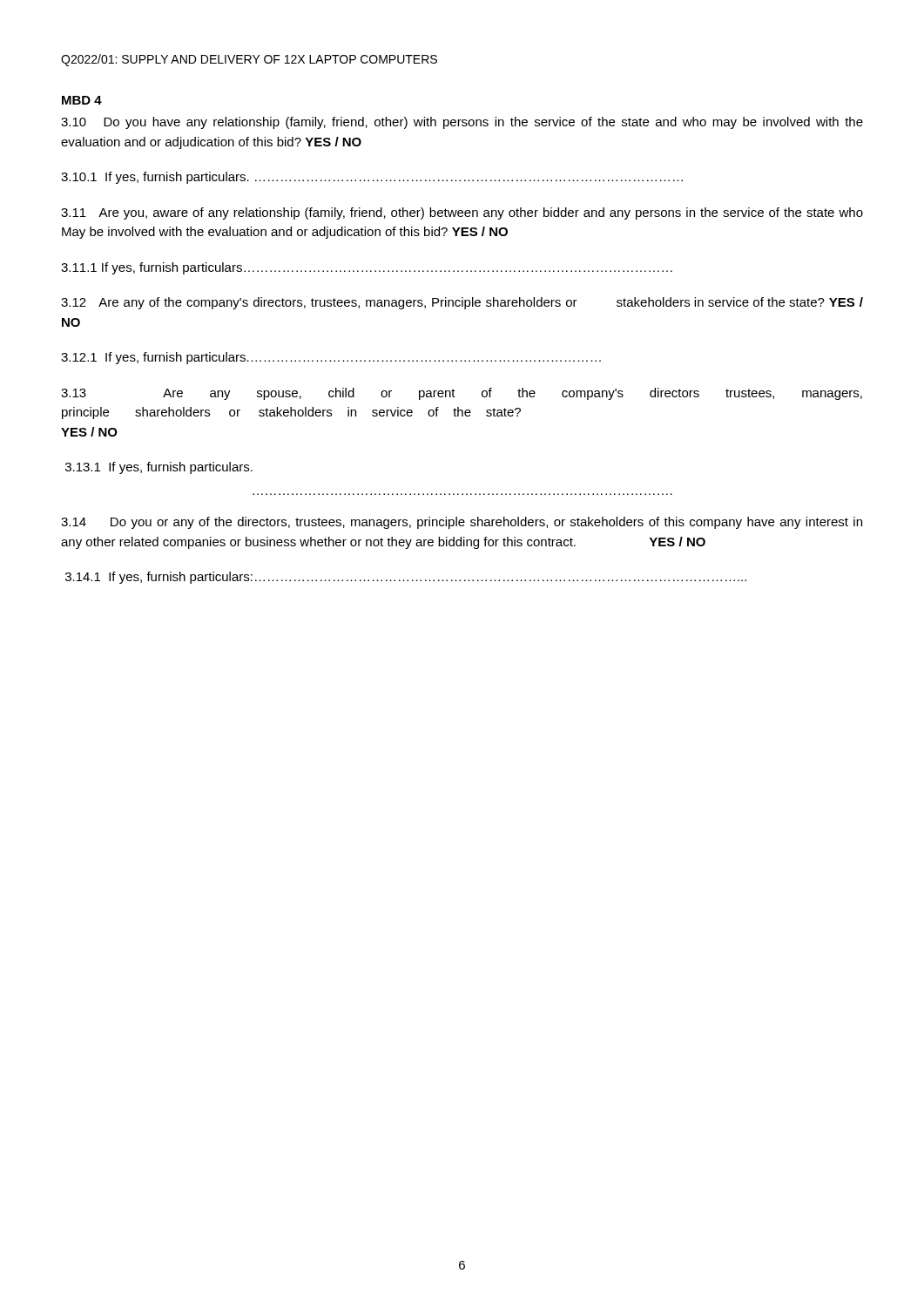Locate the text block starting "12.1 If yes, furnish"
The height and width of the screenshot is (1307, 924).
click(332, 357)
